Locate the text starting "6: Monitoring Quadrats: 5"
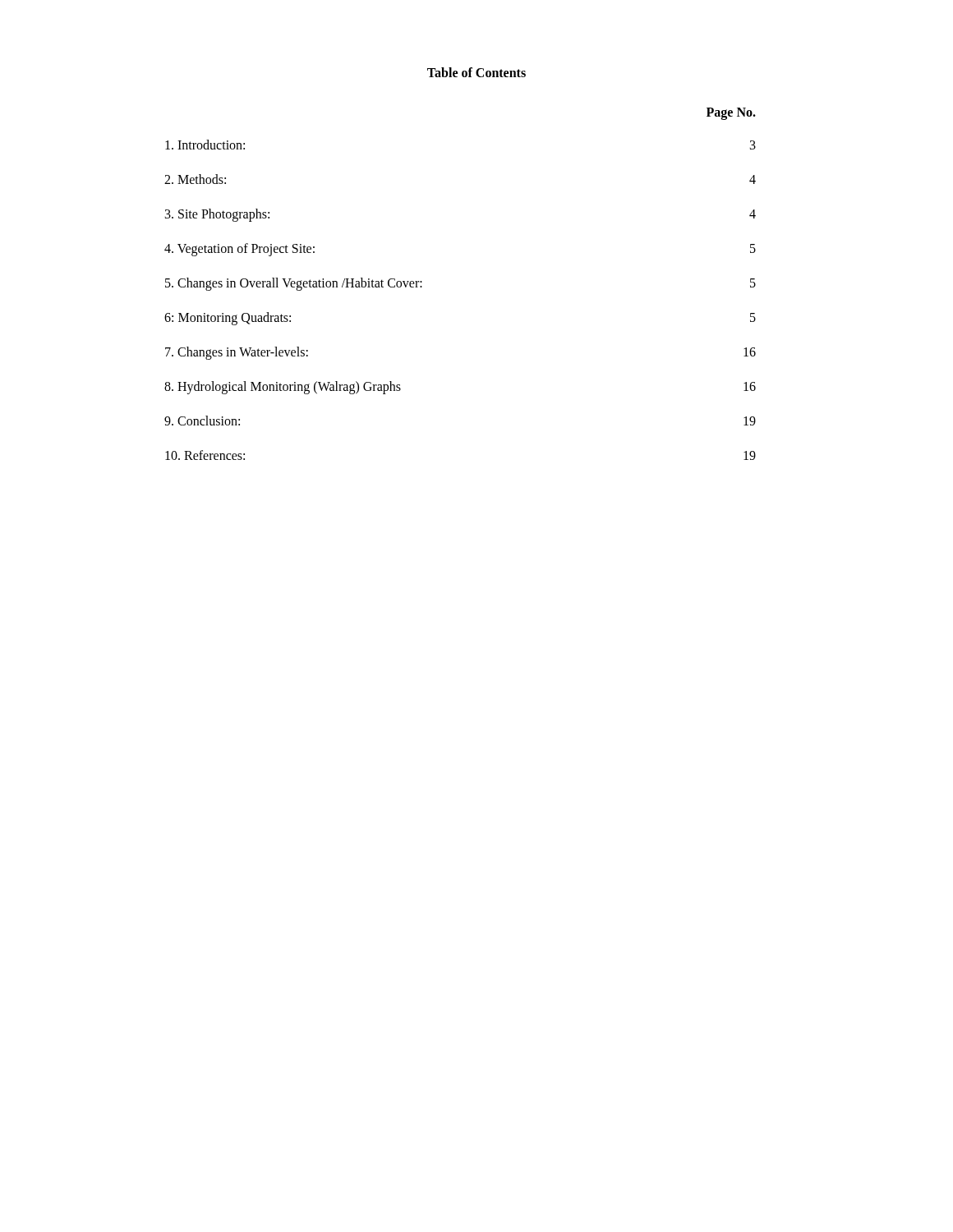Screen dimensions: 1232x953 [223, 318]
